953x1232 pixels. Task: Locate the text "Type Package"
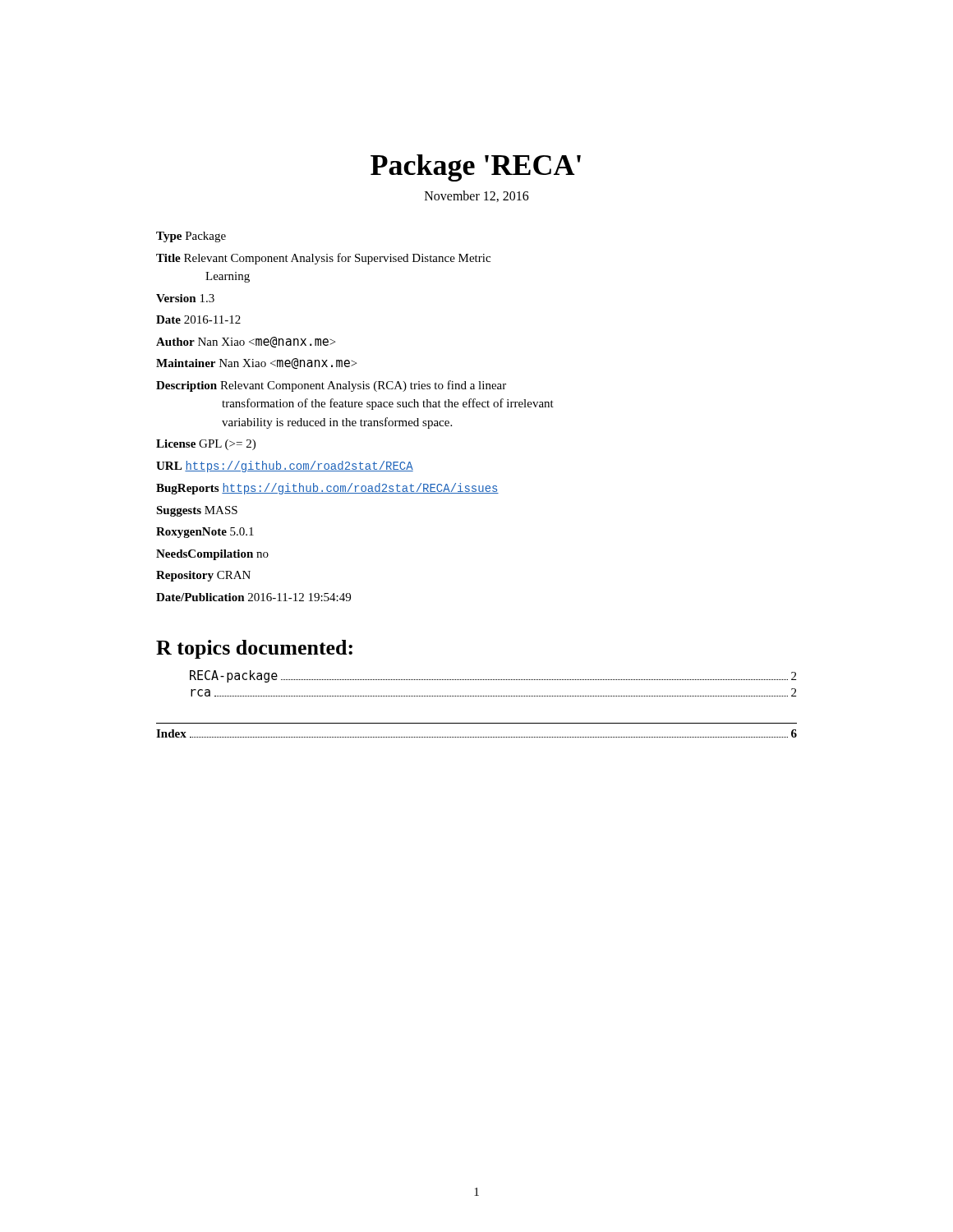(191, 236)
